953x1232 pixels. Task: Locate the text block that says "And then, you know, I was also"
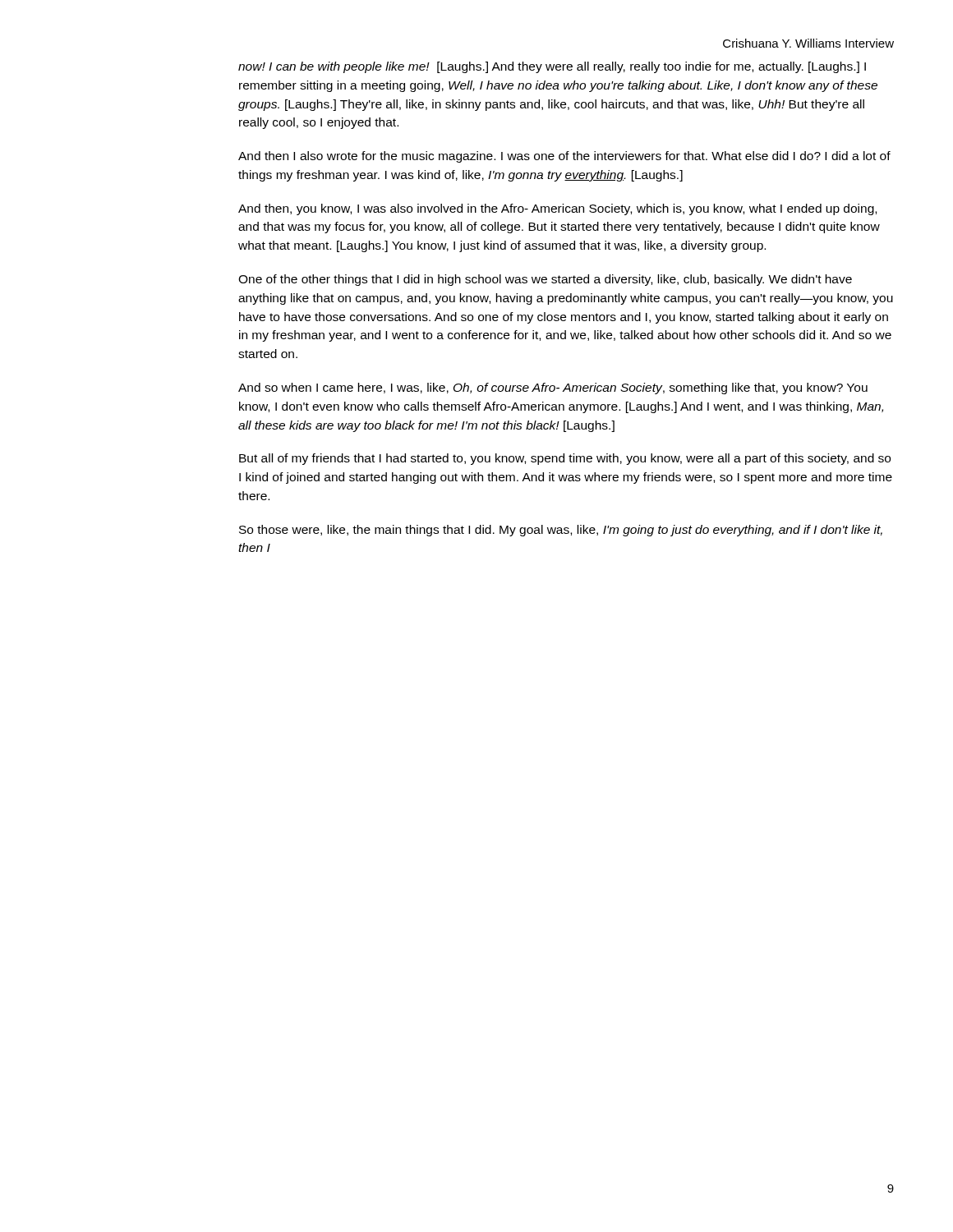(x=559, y=227)
